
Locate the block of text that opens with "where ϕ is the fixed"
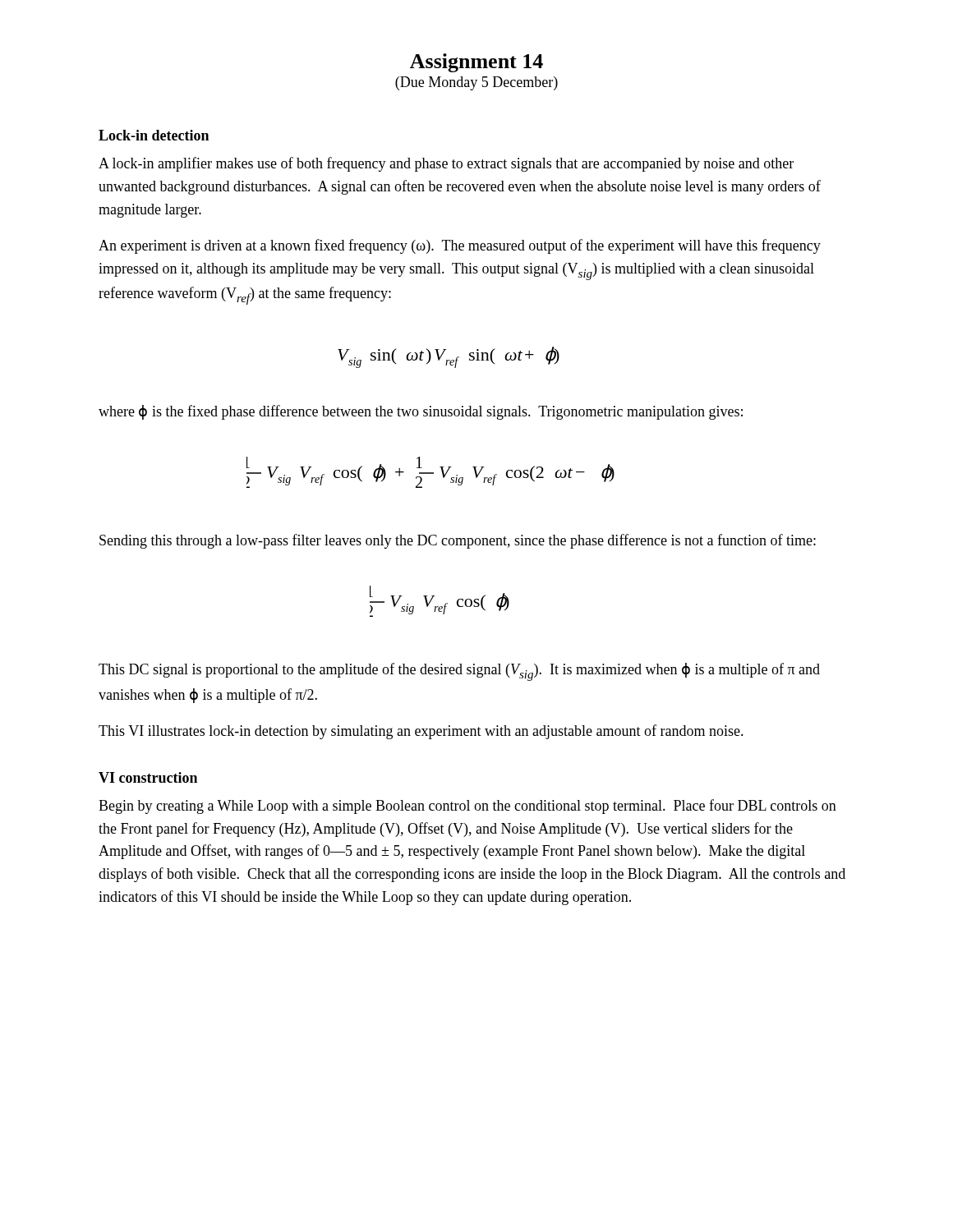coord(421,412)
